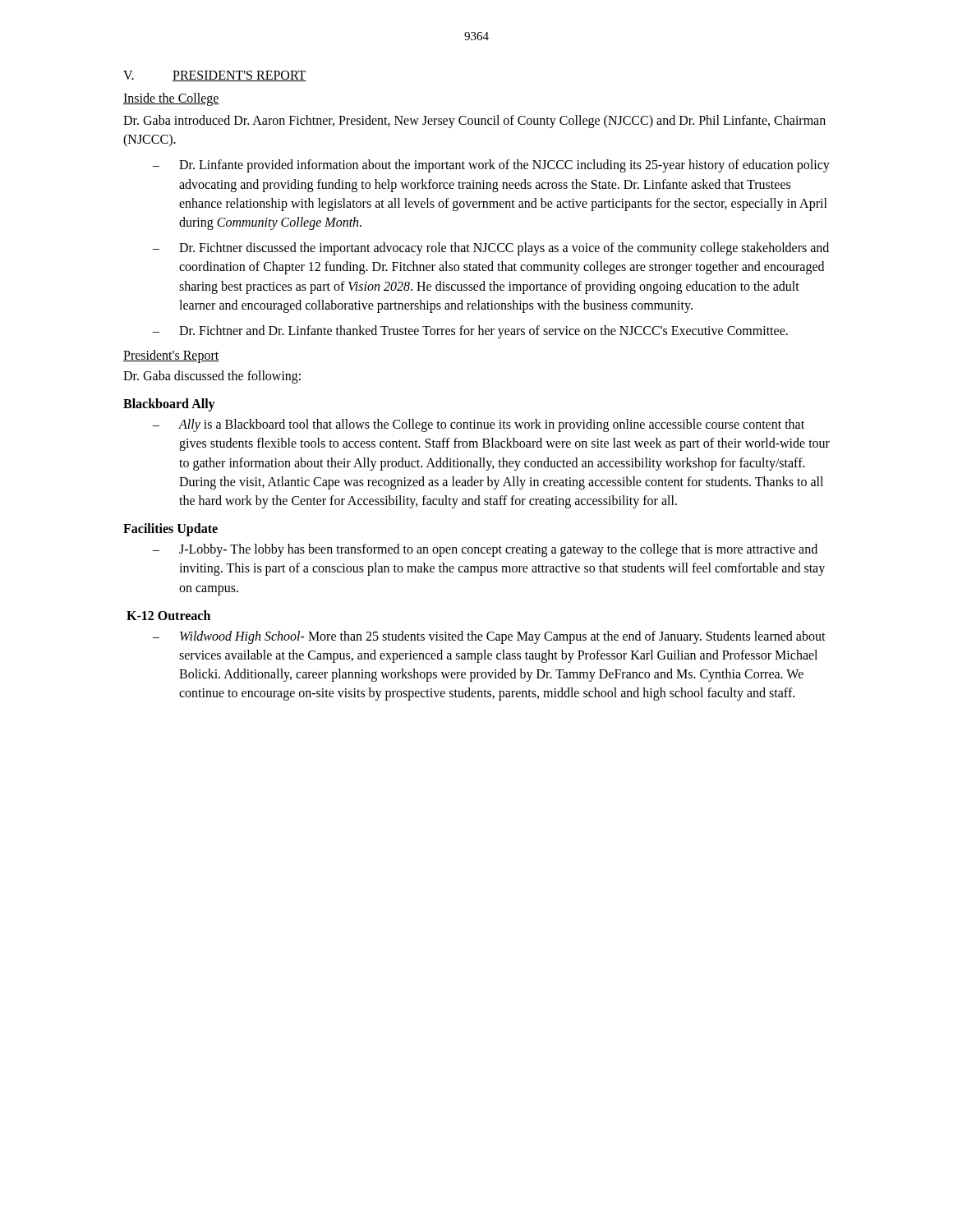953x1232 pixels.
Task: Navigate to the passage starting "– Wildwood High School- More"
Action: pyautogui.click(x=476, y=665)
